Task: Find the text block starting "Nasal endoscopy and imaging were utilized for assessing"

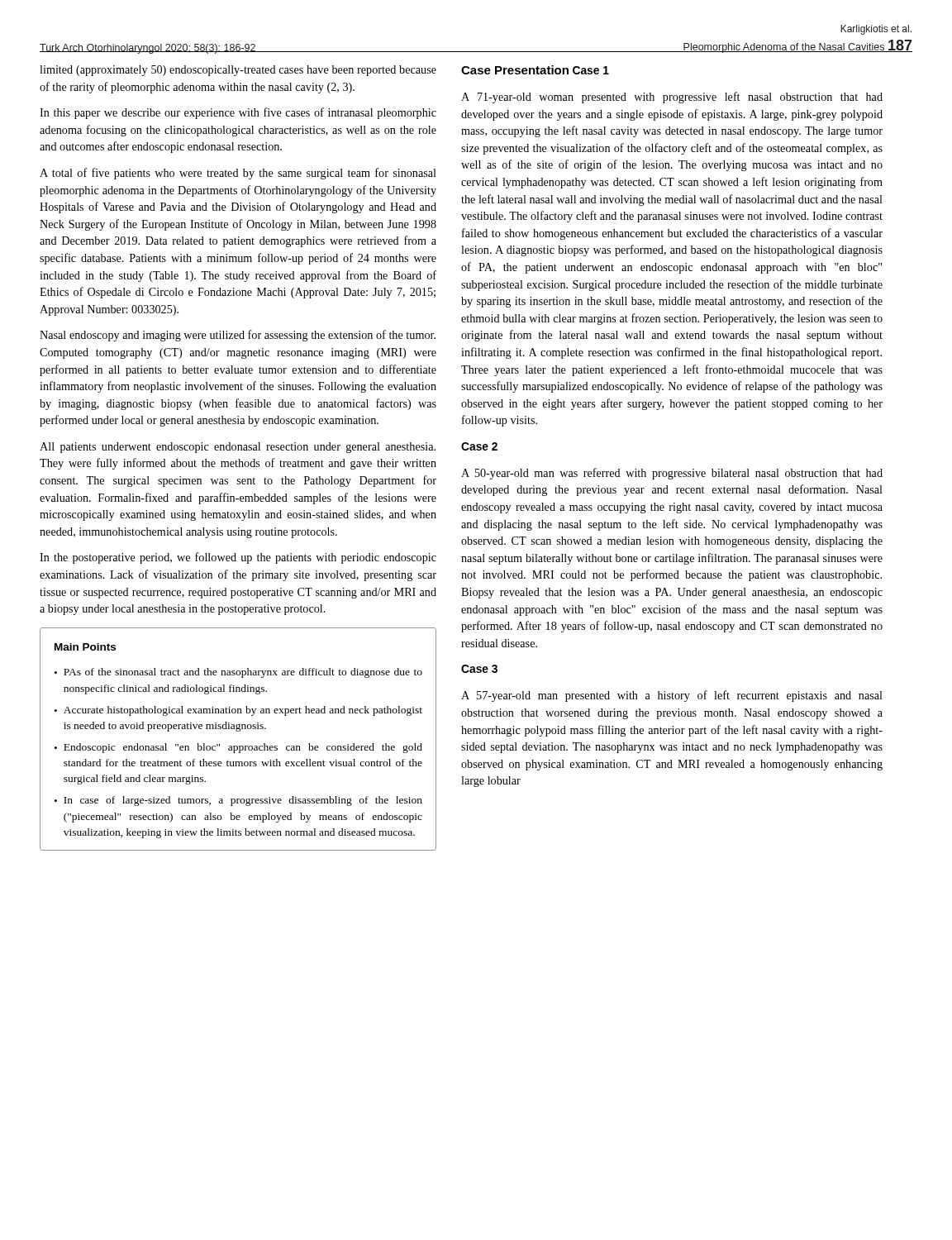Action: click(238, 378)
